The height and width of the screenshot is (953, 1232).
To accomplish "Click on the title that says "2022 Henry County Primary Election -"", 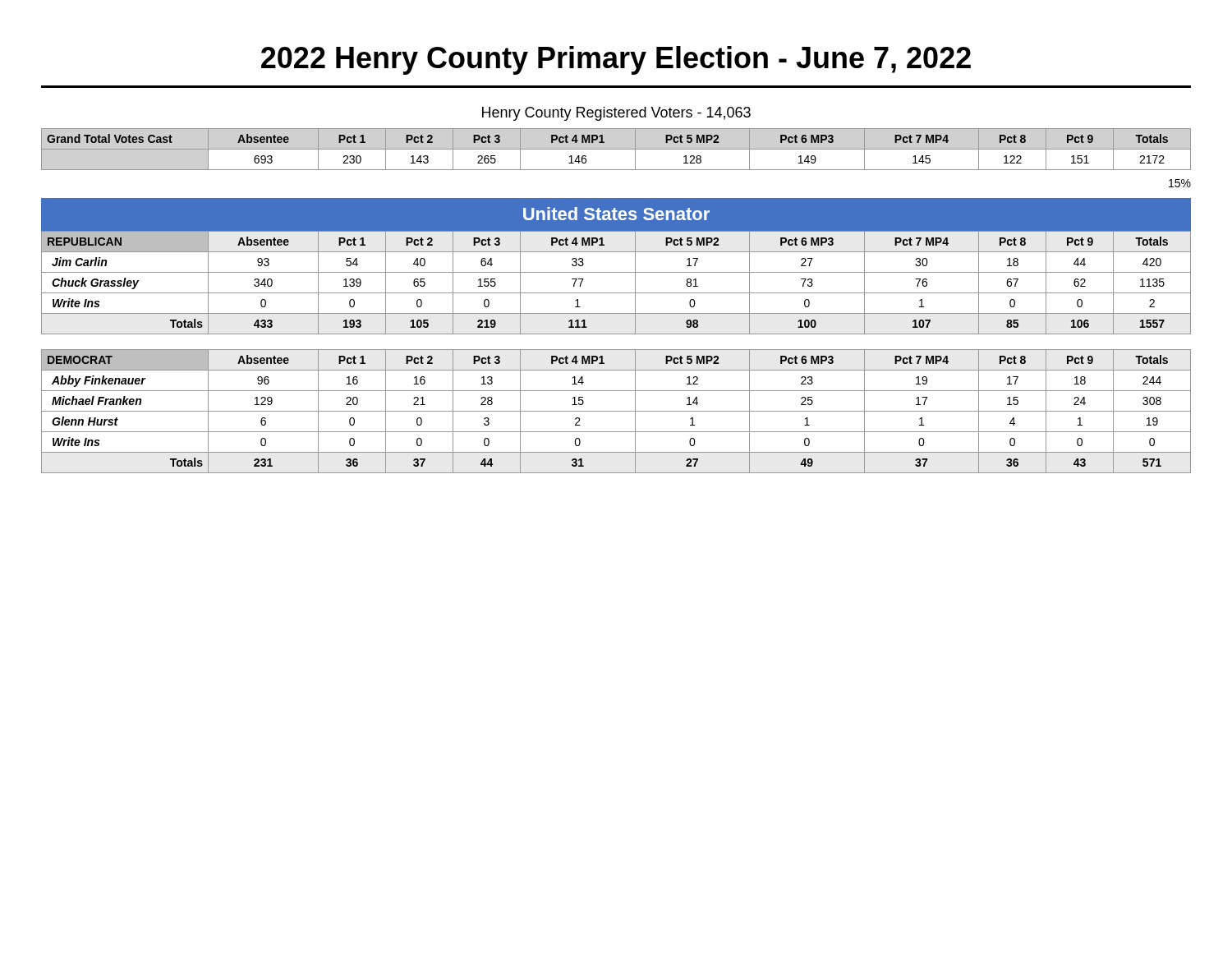I will click(616, 64).
